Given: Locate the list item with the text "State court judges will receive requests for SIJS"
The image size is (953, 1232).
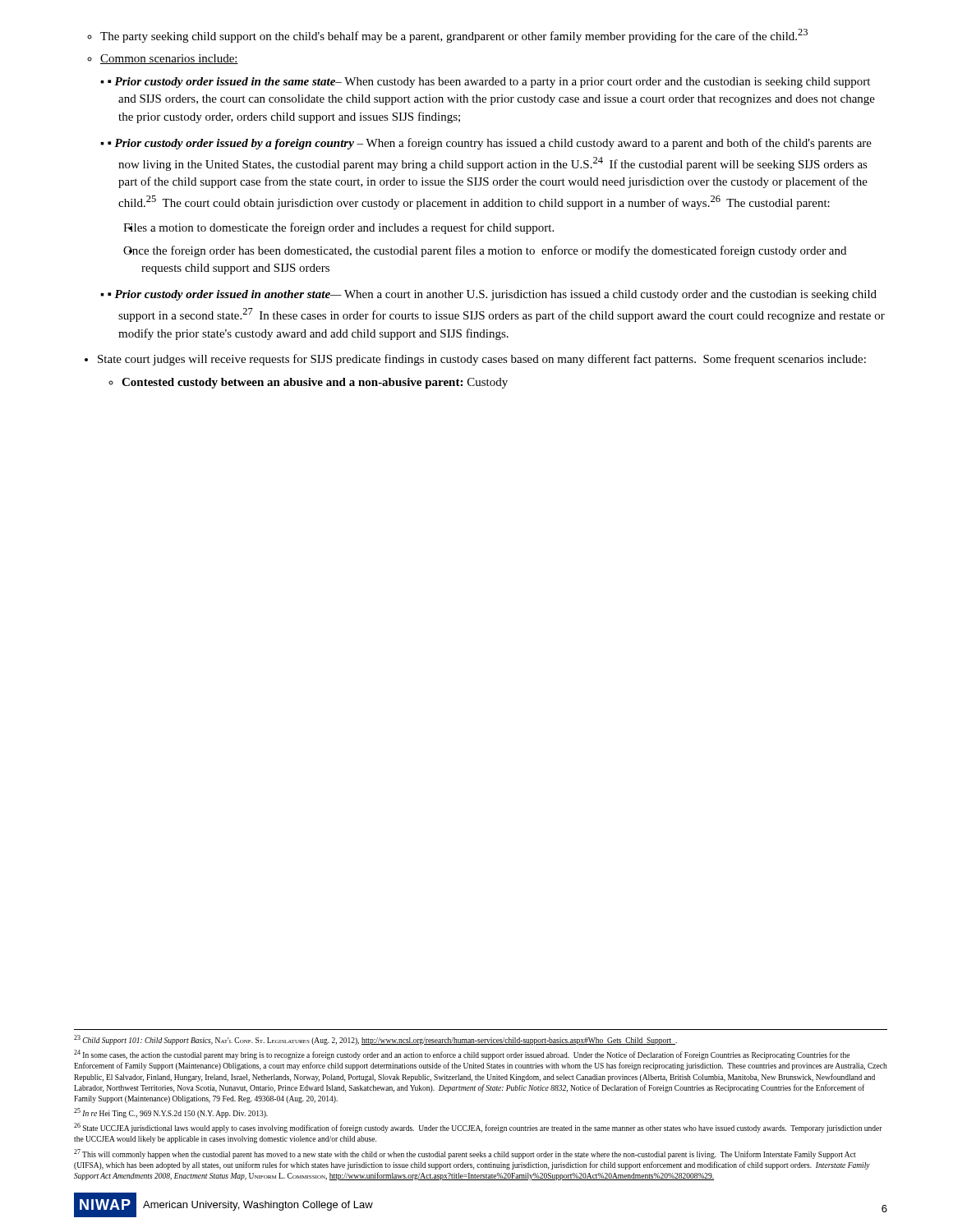Looking at the screenshot, I should [481, 371].
